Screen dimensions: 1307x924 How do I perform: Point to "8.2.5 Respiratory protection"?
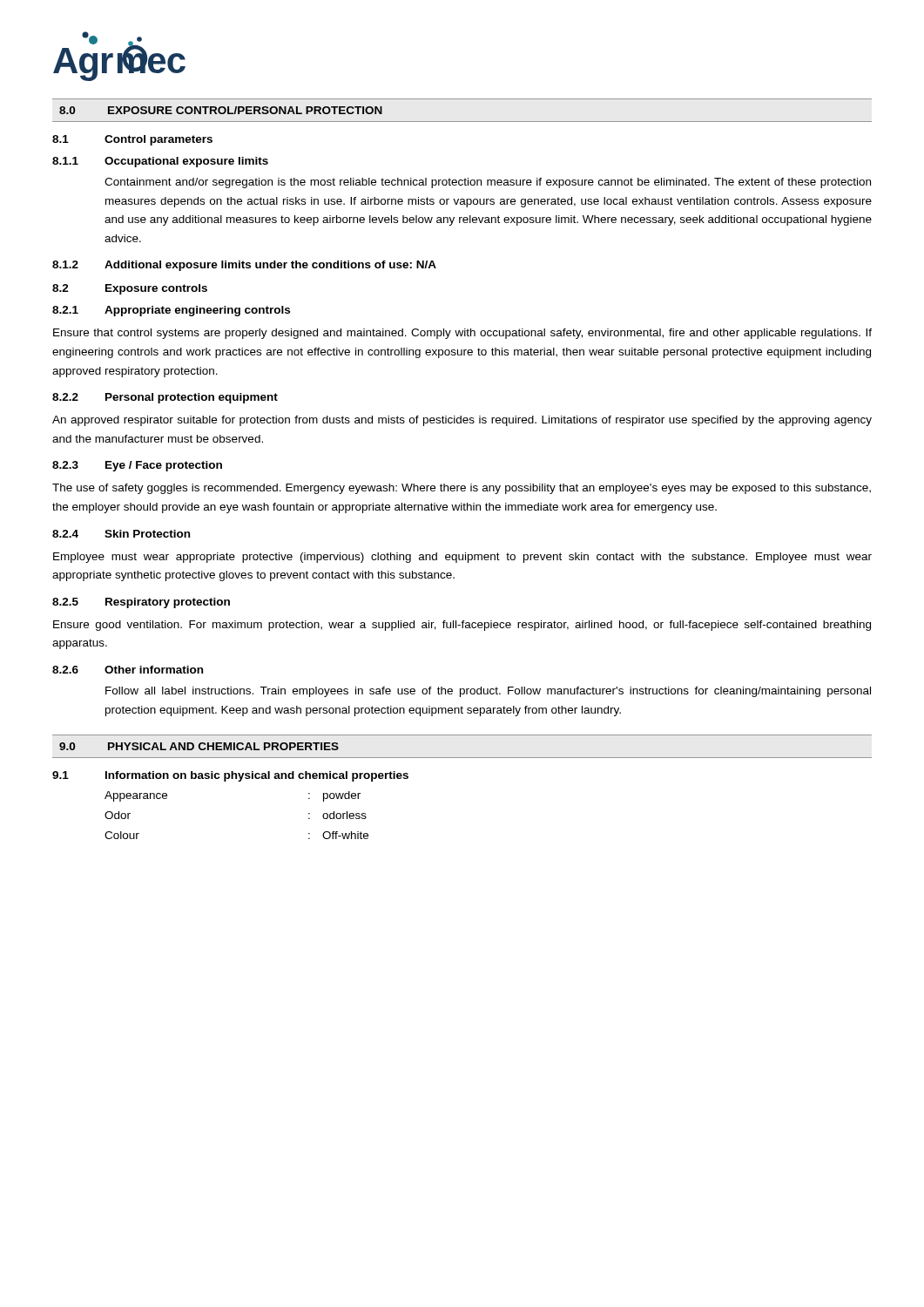pyautogui.click(x=141, y=601)
